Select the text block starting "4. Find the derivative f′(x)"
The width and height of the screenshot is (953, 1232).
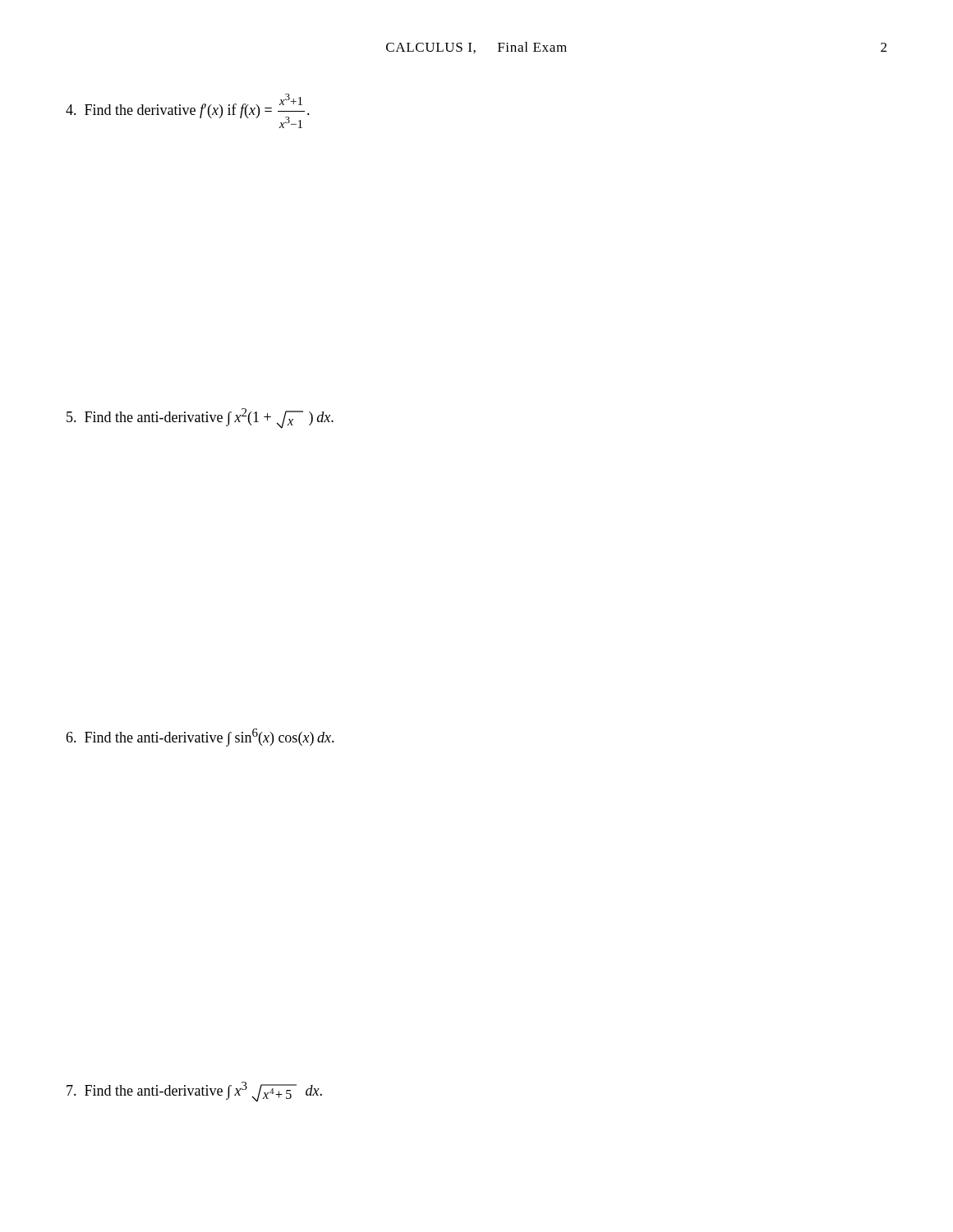coord(188,111)
